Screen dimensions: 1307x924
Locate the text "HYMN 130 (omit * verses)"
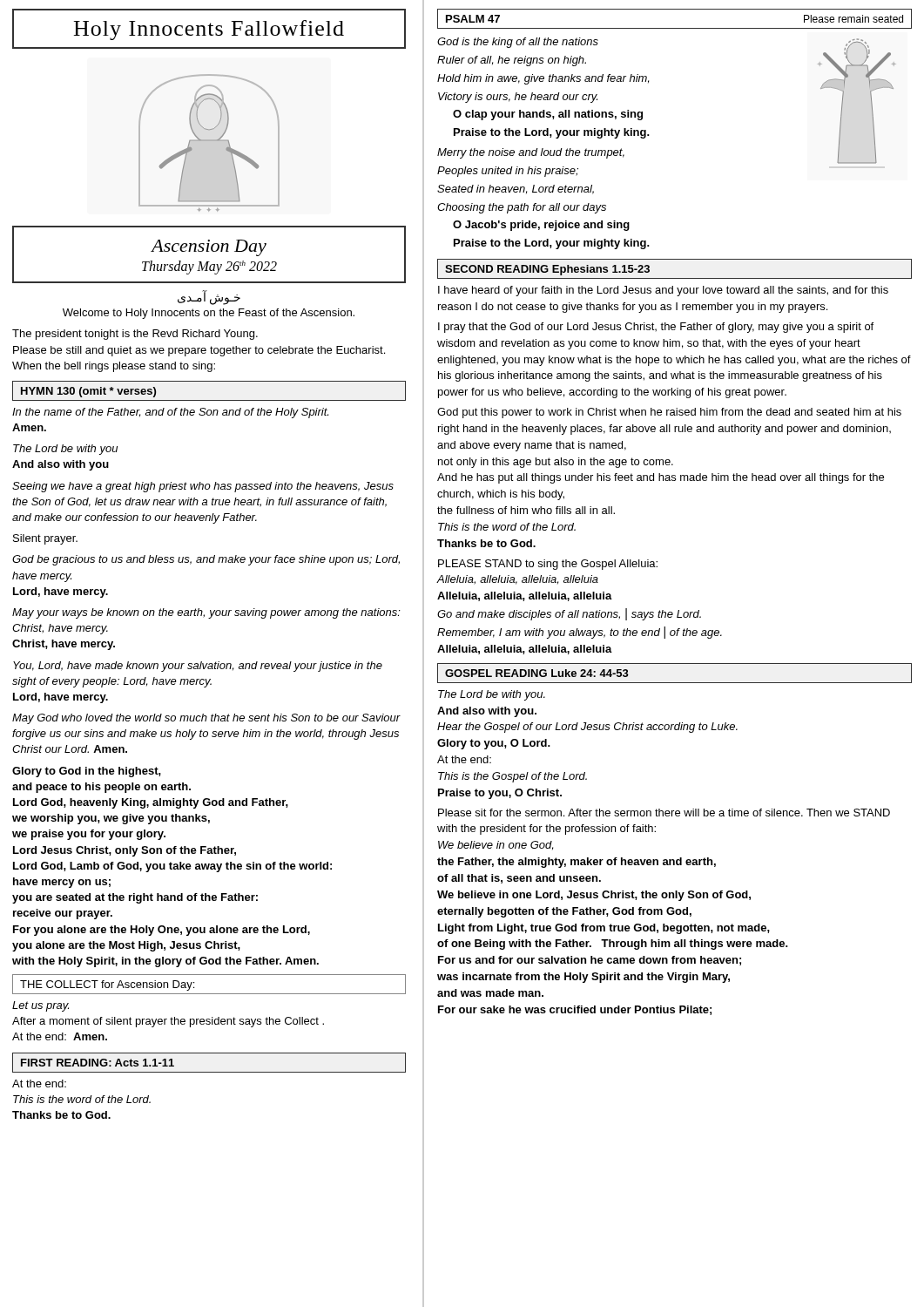point(209,391)
